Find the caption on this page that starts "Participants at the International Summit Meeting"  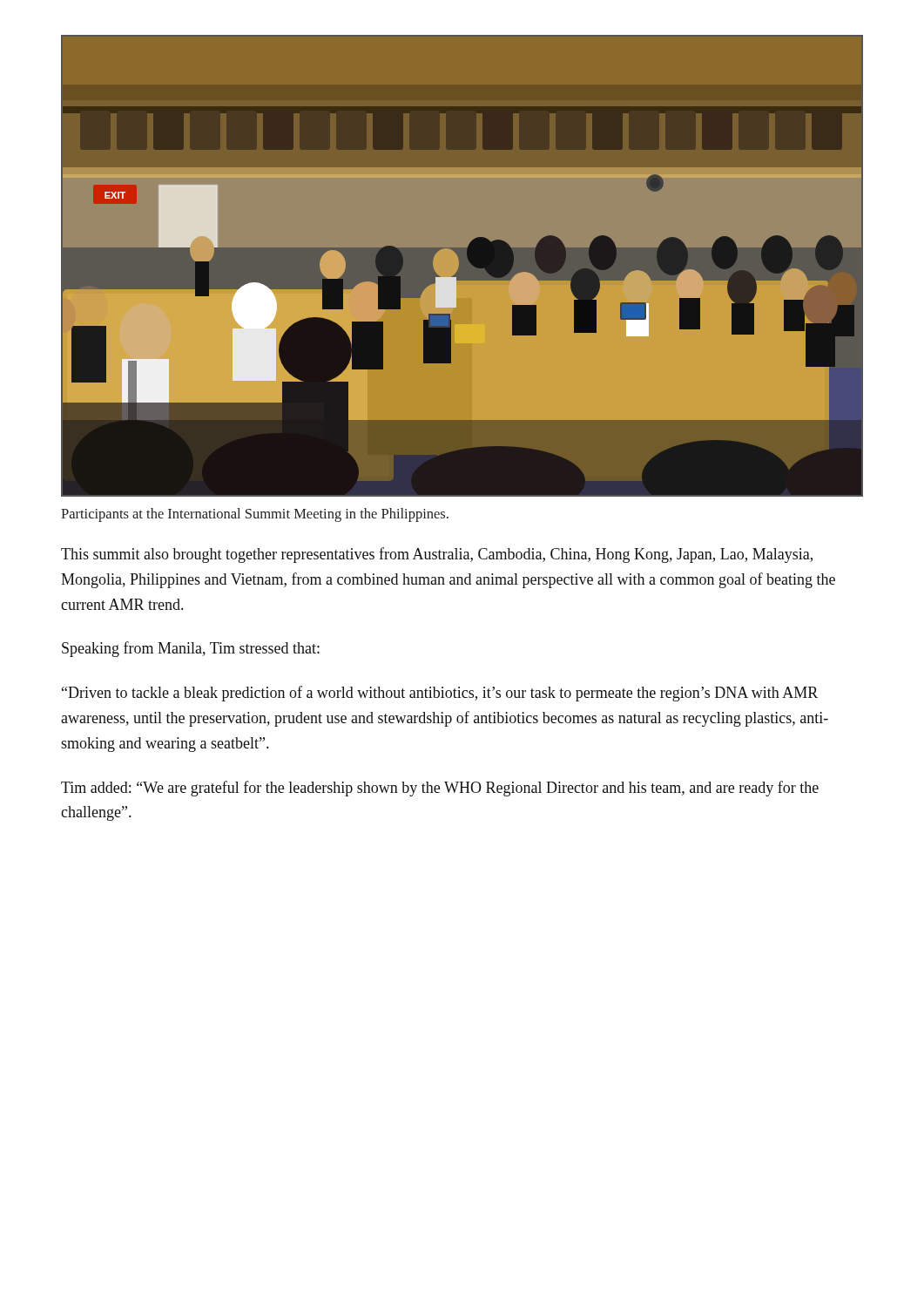[255, 514]
